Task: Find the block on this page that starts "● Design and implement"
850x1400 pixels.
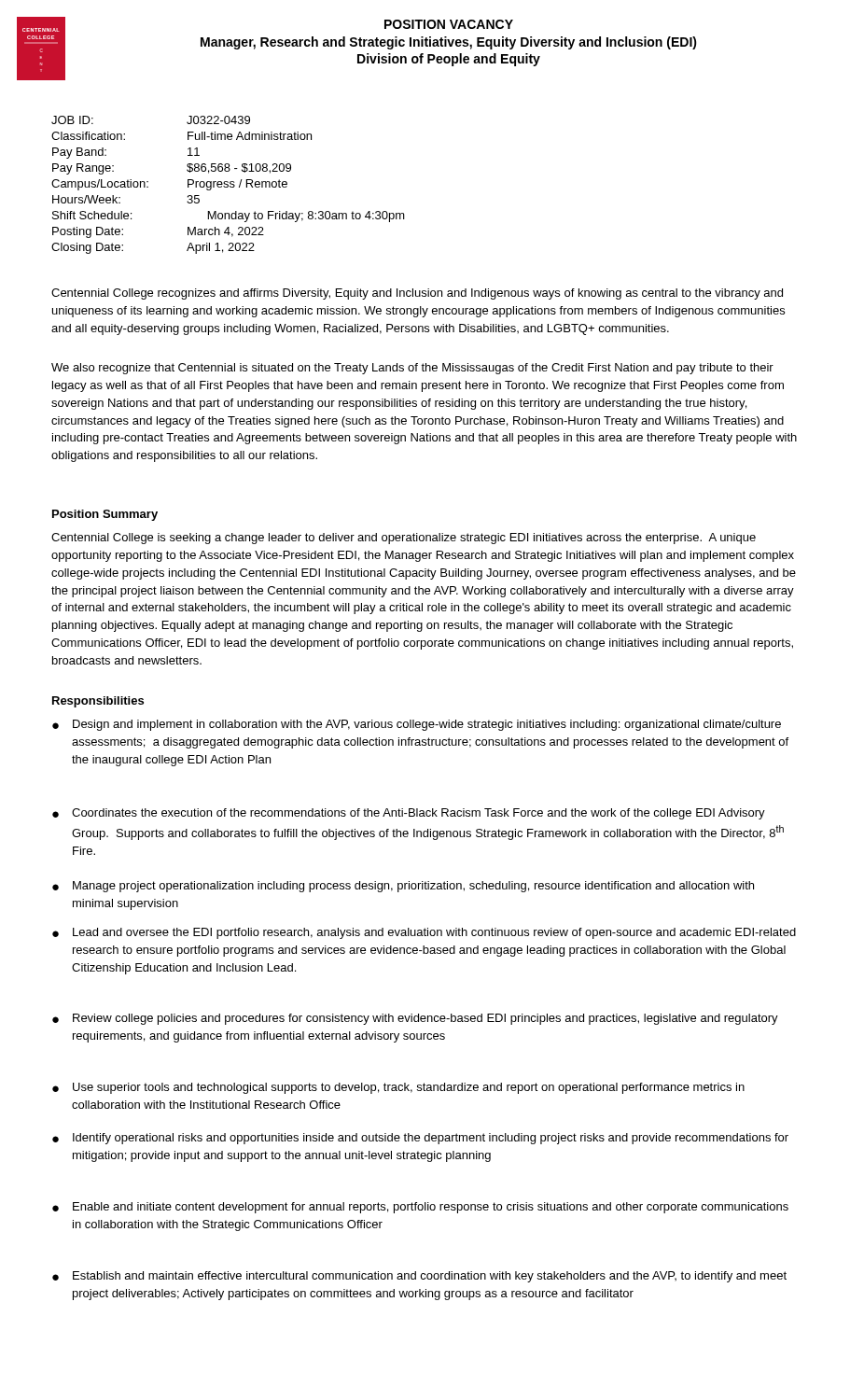Action: tap(425, 742)
